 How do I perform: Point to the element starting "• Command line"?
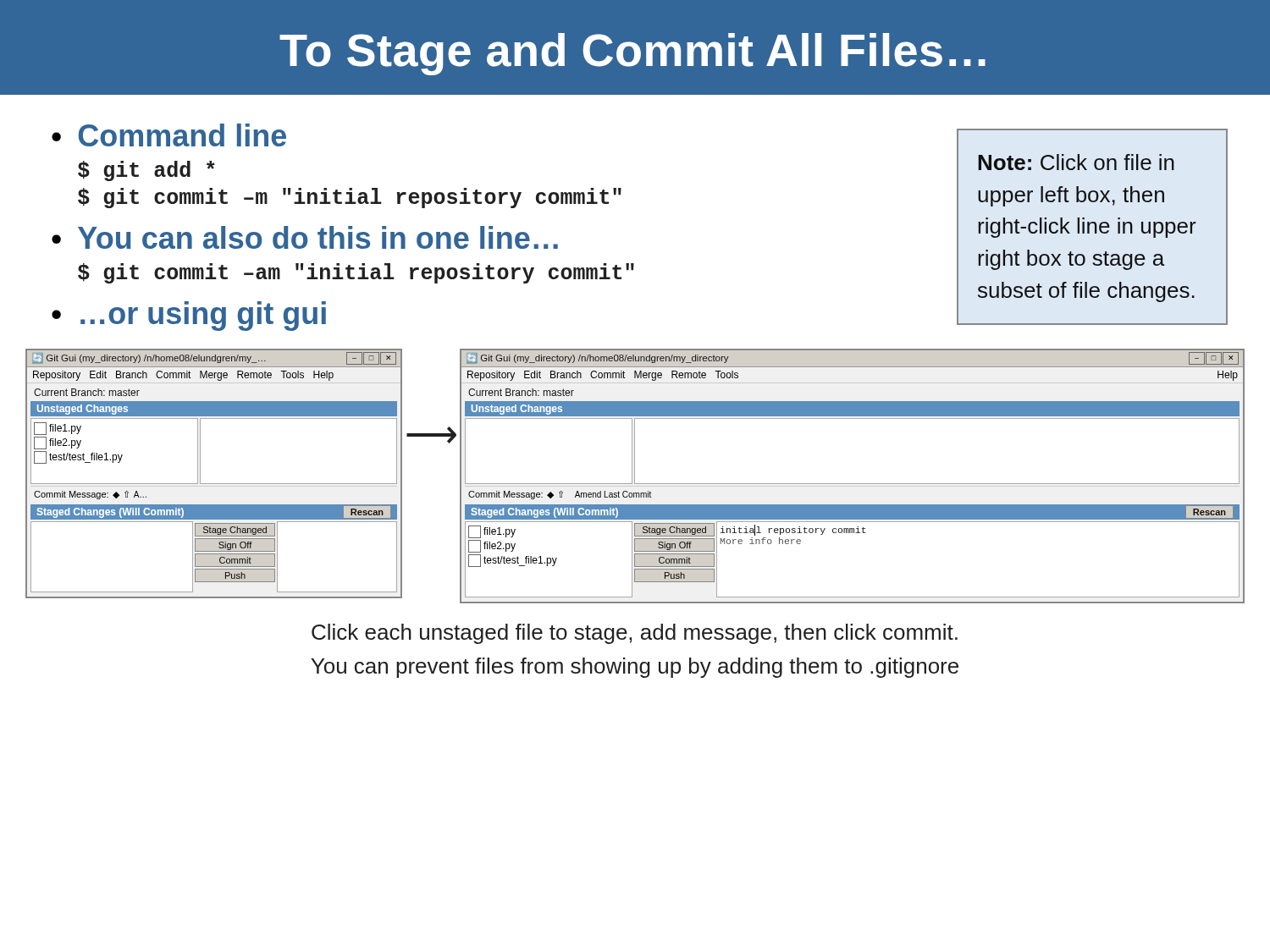tap(169, 135)
